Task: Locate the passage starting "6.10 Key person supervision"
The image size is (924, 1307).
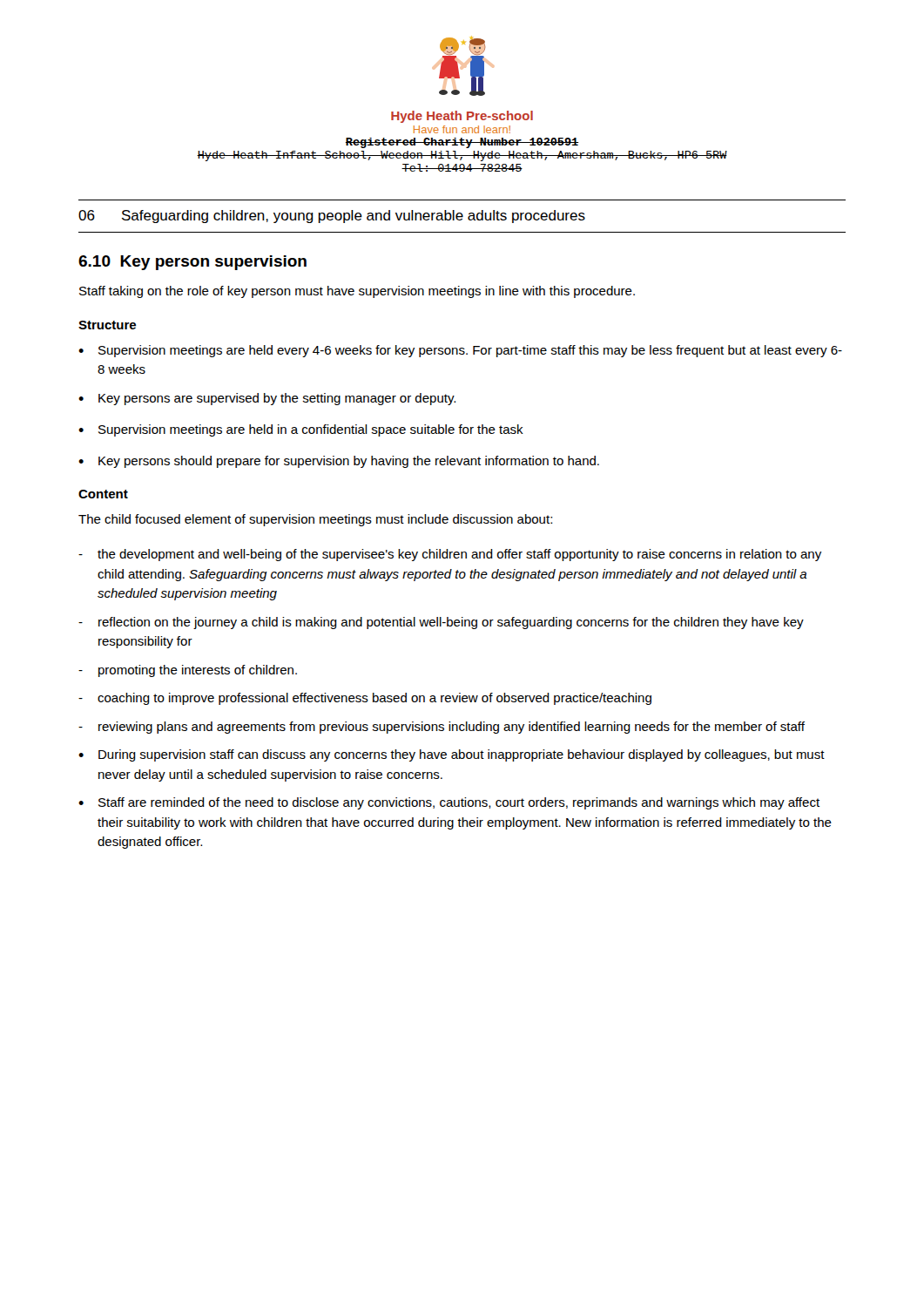Action: [x=193, y=261]
